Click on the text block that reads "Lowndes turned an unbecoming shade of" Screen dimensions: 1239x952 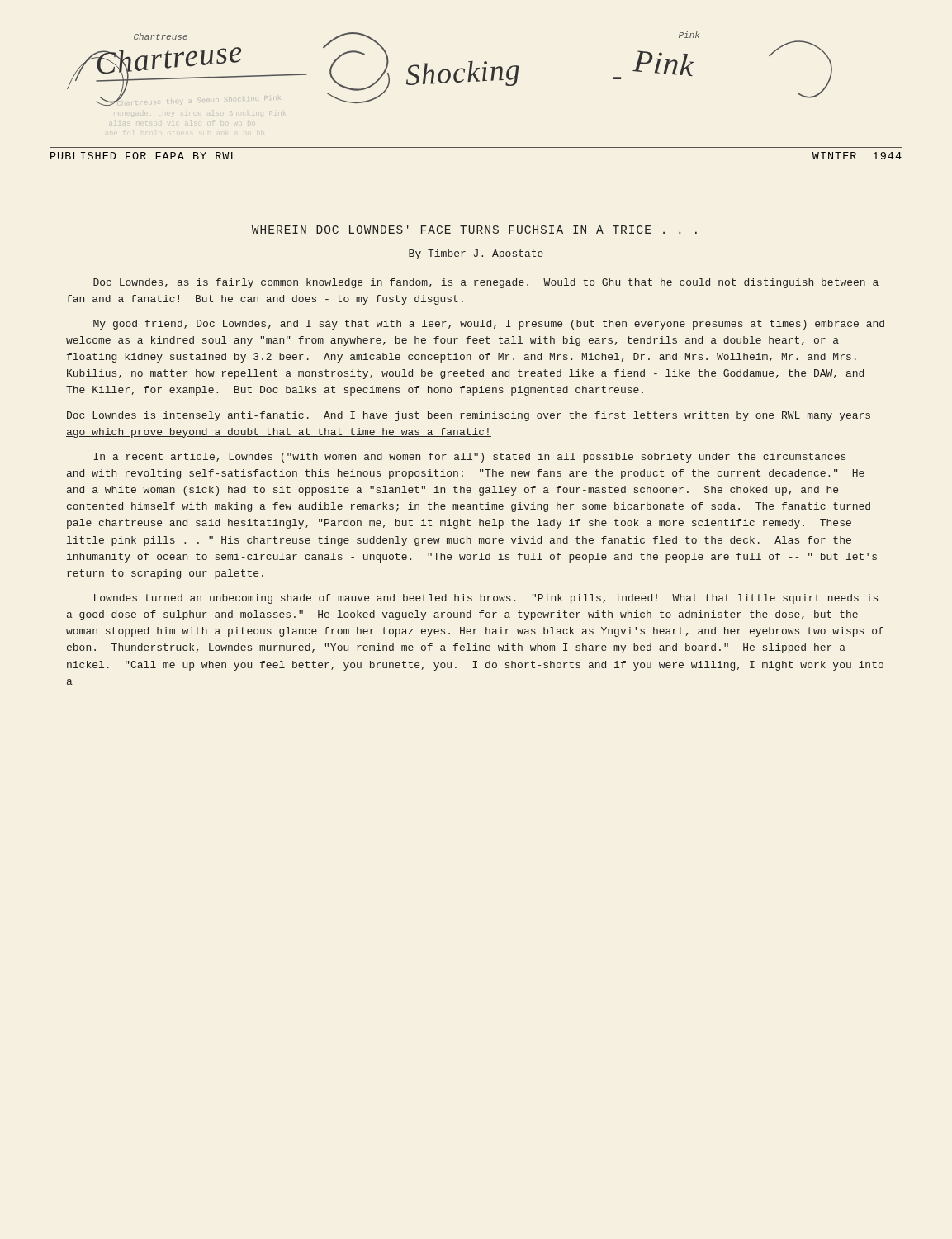pyautogui.click(x=475, y=640)
